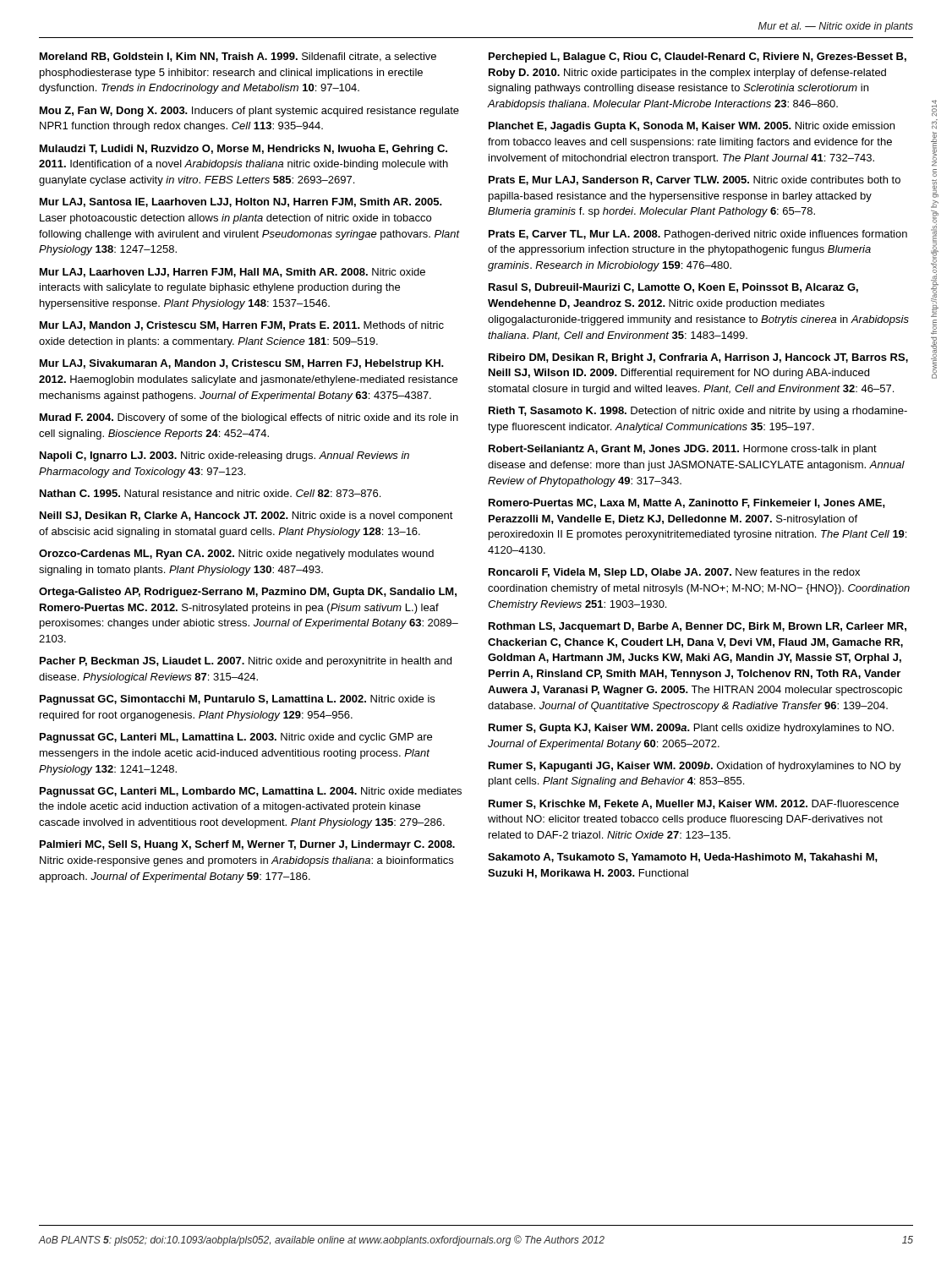Image resolution: width=952 pixels, height=1268 pixels.
Task: Locate the text starting "Palmieri MC, Sell S,"
Action: click(247, 860)
